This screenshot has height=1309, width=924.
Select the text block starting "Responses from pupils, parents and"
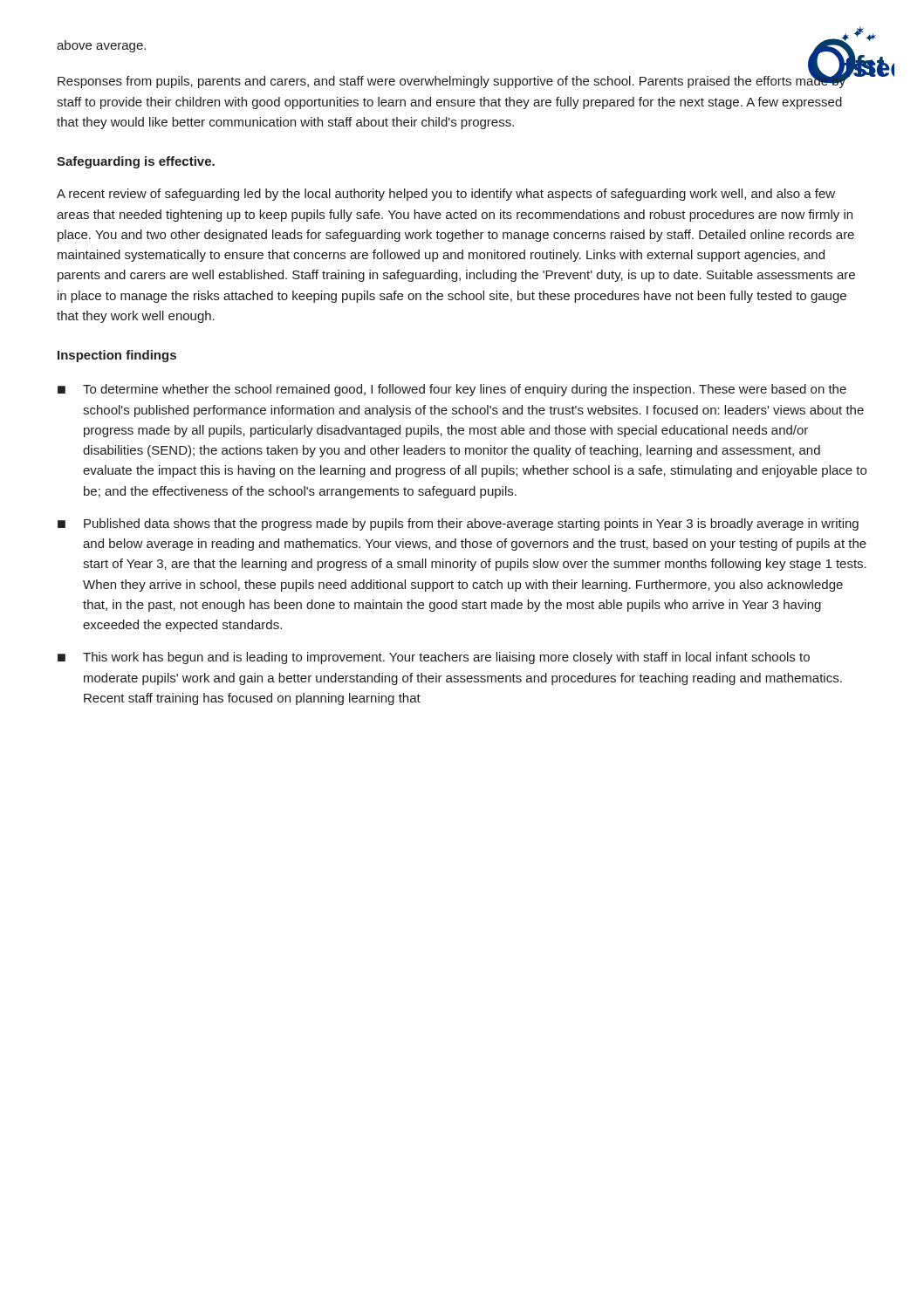coord(451,101)
